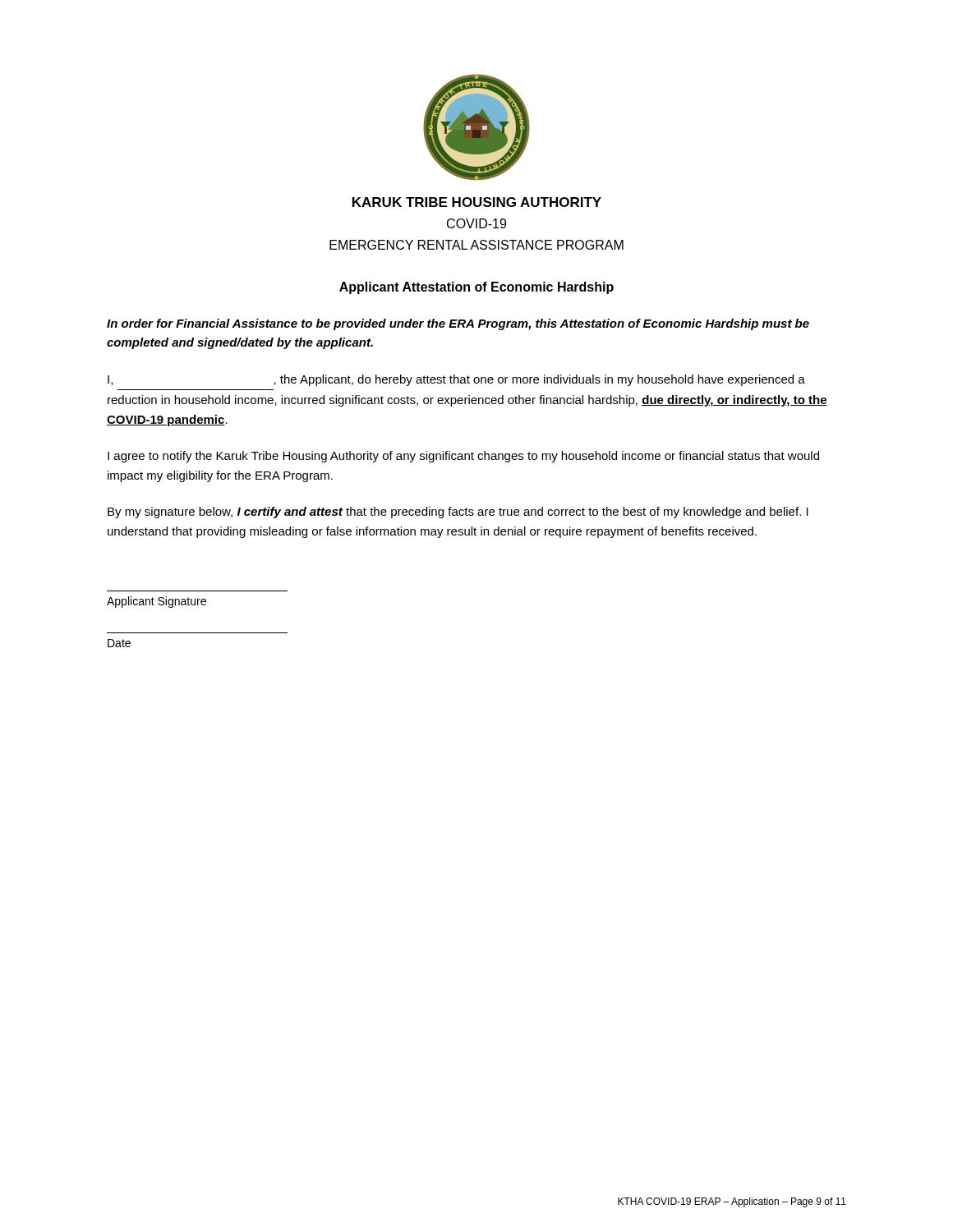Click on the text starting "In order for Financial Assistance to be provided"
Screen dimensions: 1232x953
coord(458,333)
